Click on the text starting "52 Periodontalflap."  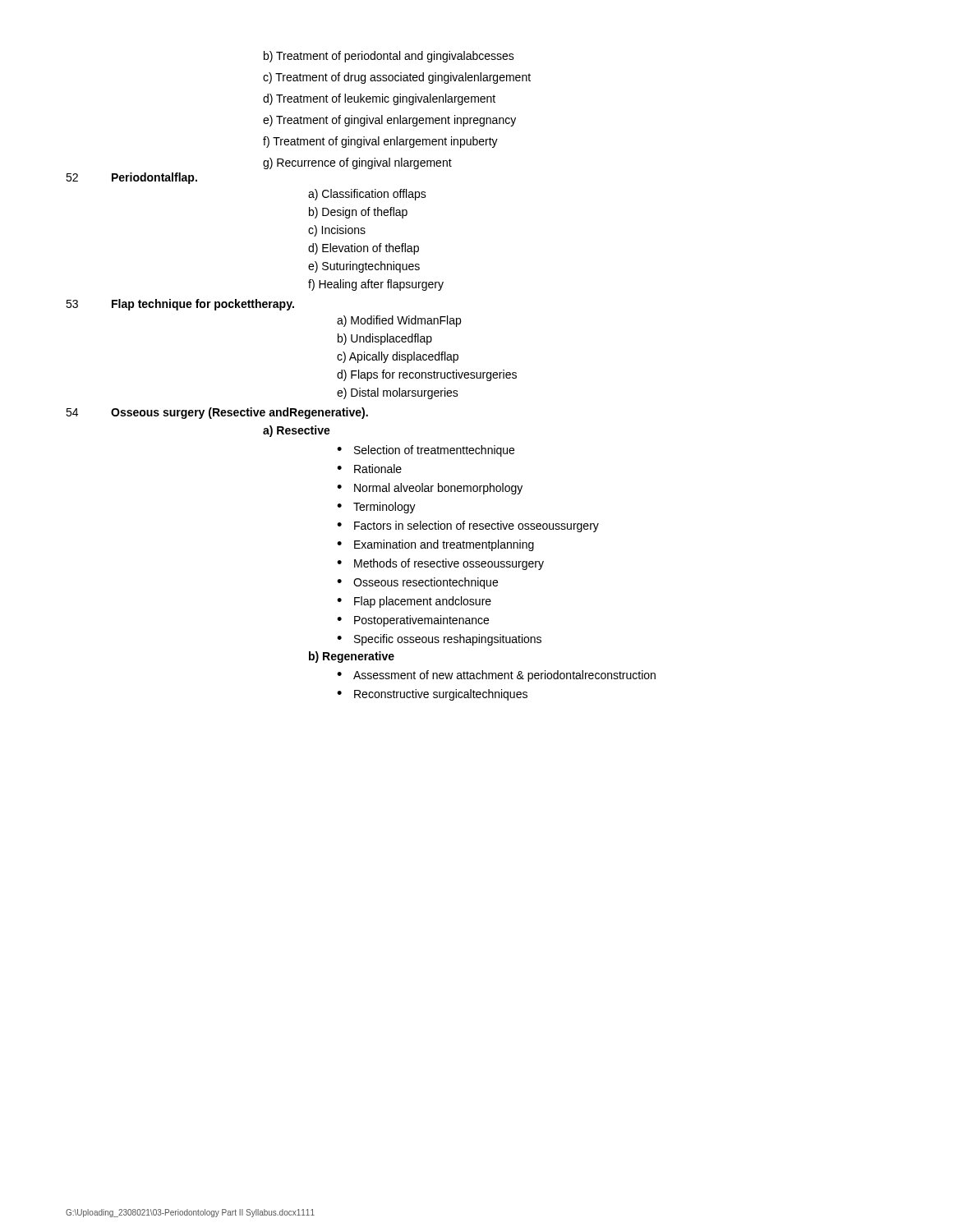132,177
